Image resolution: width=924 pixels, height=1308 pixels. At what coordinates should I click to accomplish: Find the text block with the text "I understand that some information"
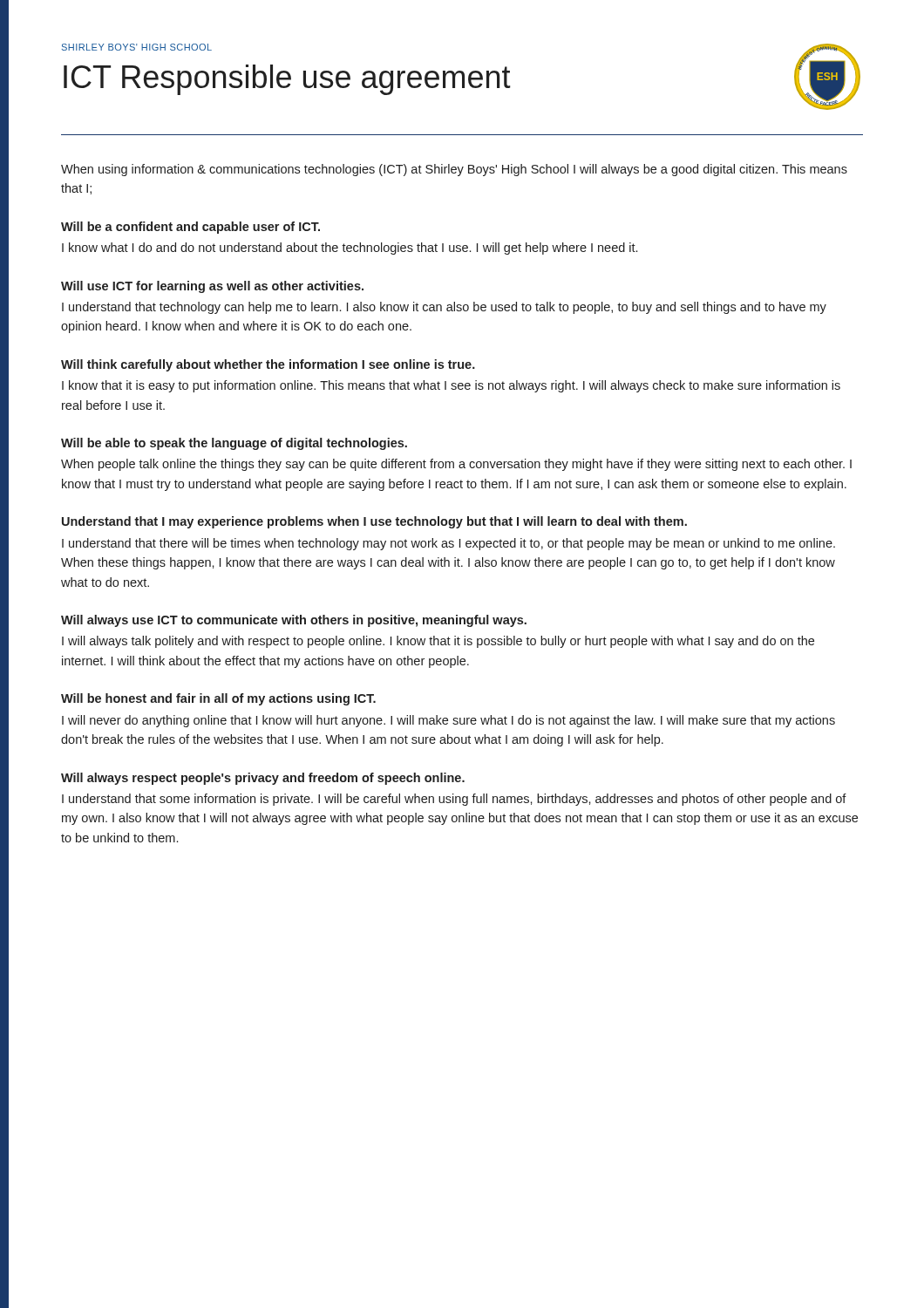tap(460, 818)
